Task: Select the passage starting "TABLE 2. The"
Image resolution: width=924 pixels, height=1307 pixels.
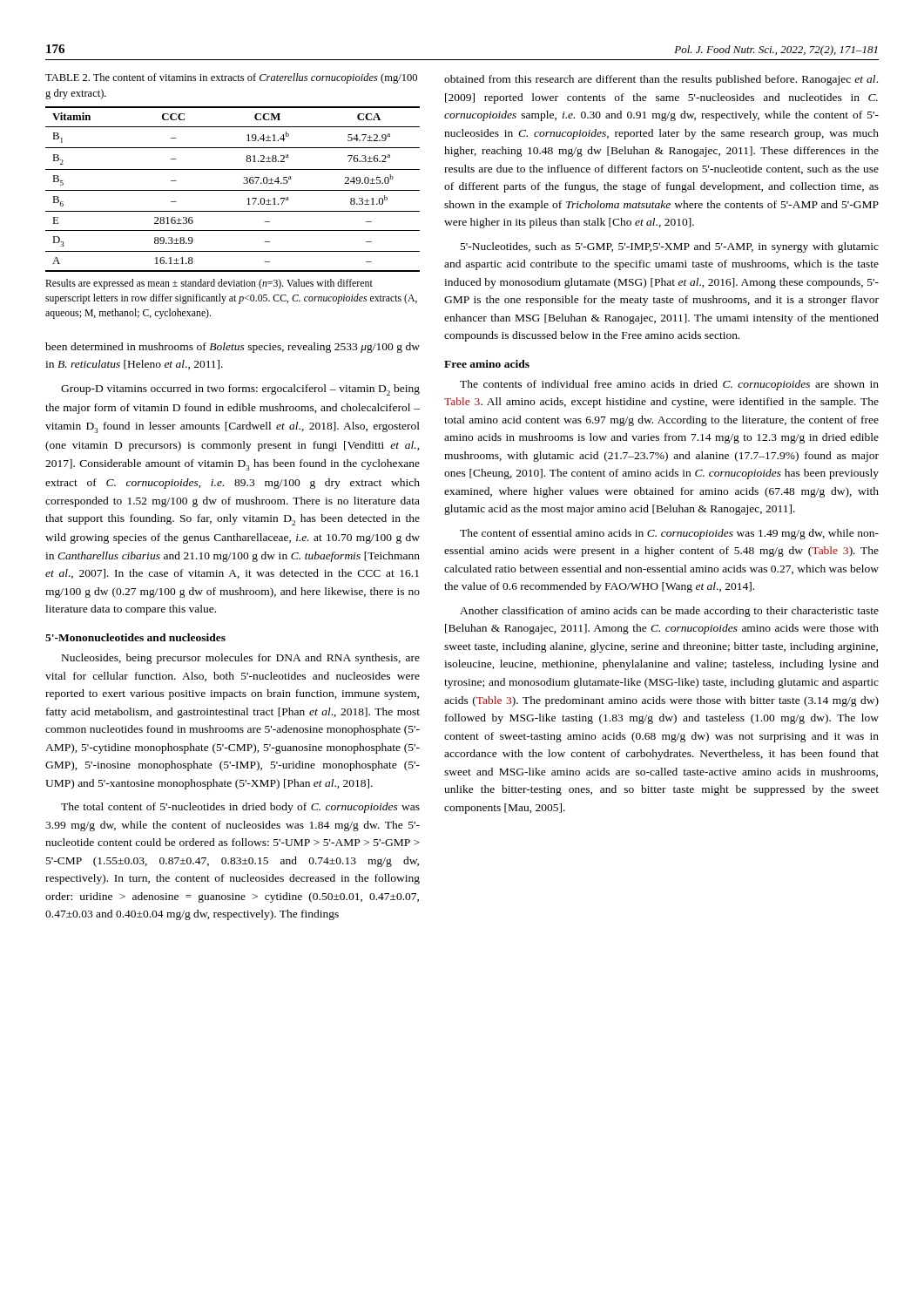Action: pos(231,85)
